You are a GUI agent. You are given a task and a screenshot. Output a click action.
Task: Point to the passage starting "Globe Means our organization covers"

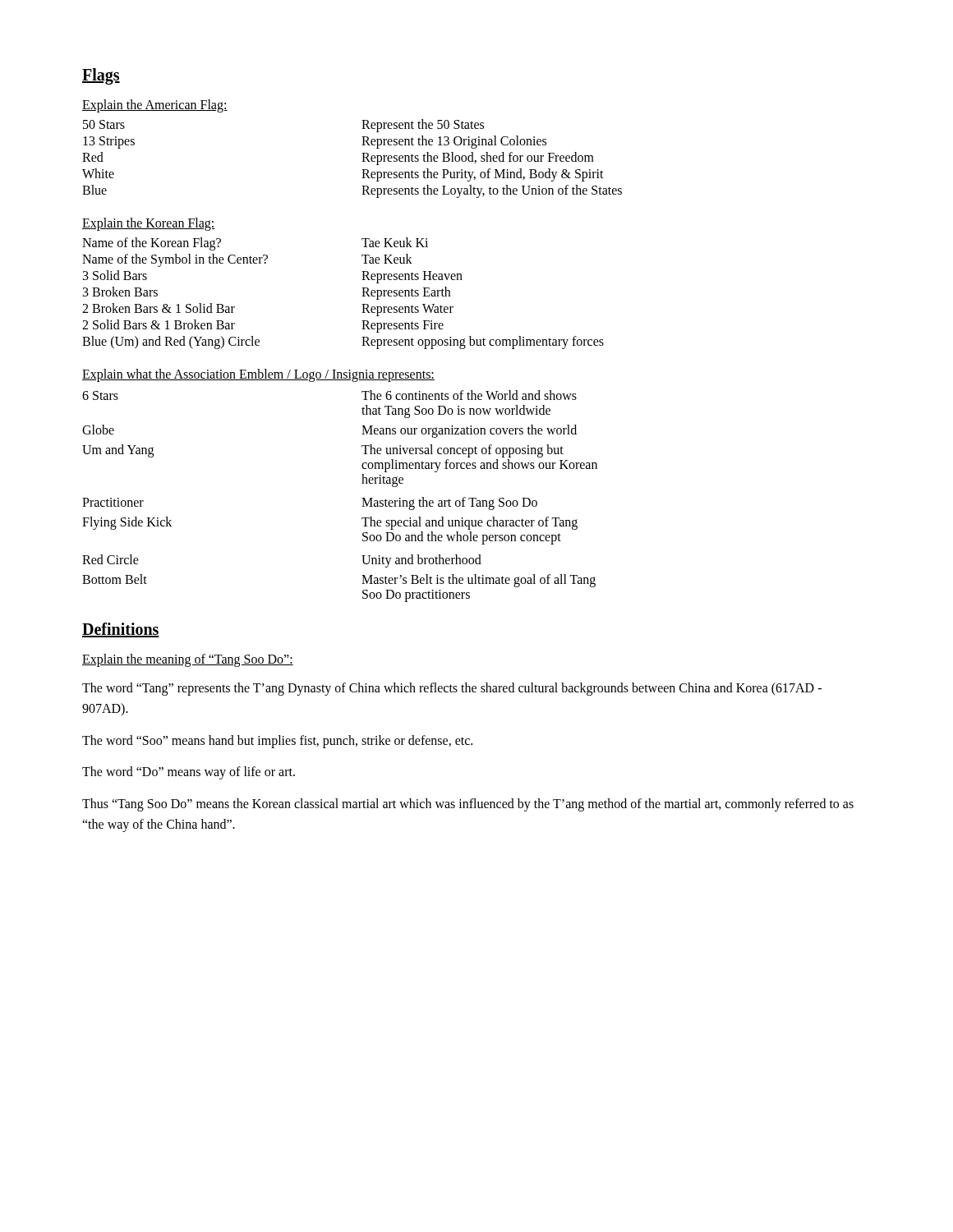(476, 430)
